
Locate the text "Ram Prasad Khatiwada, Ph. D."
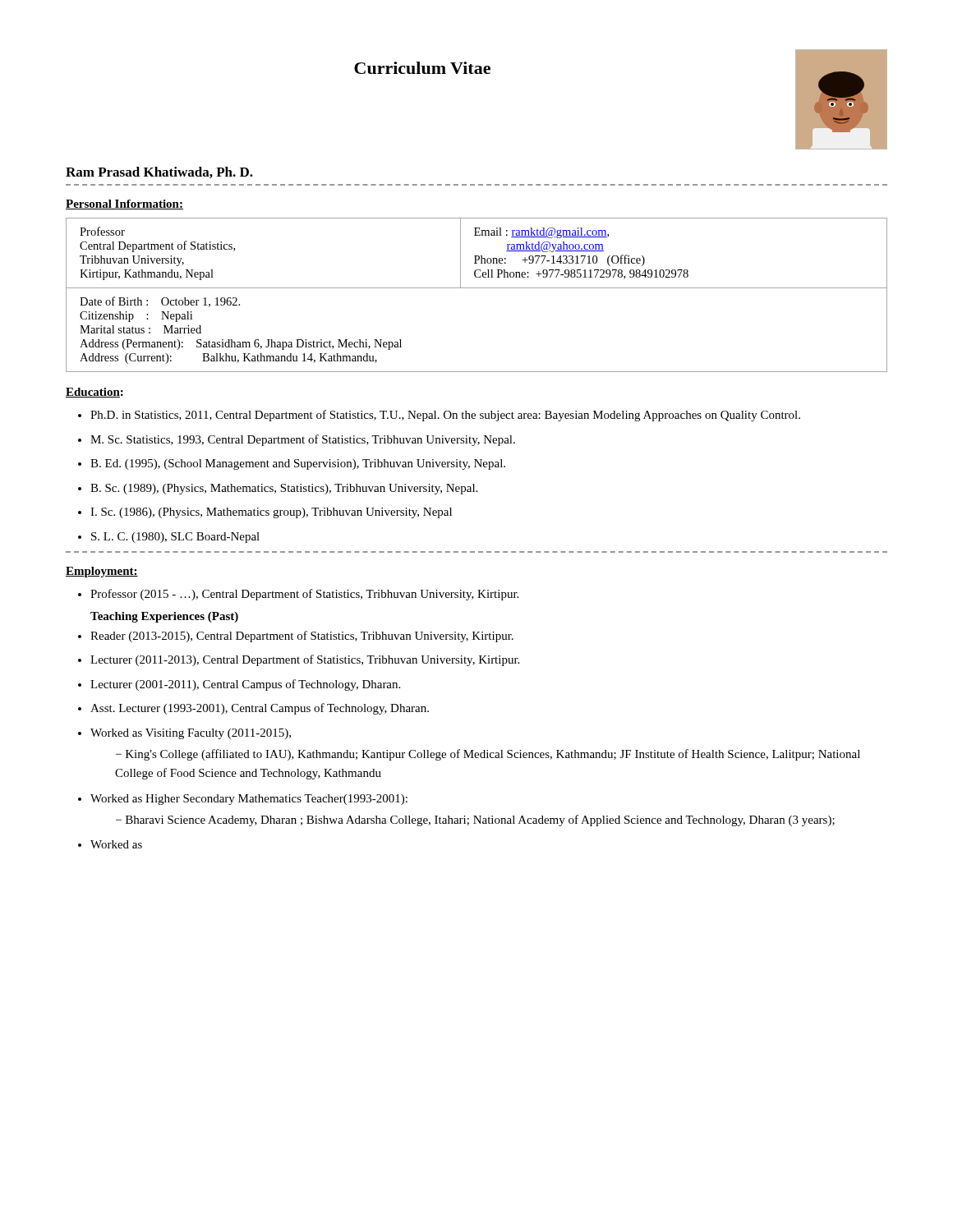[159, 172]
